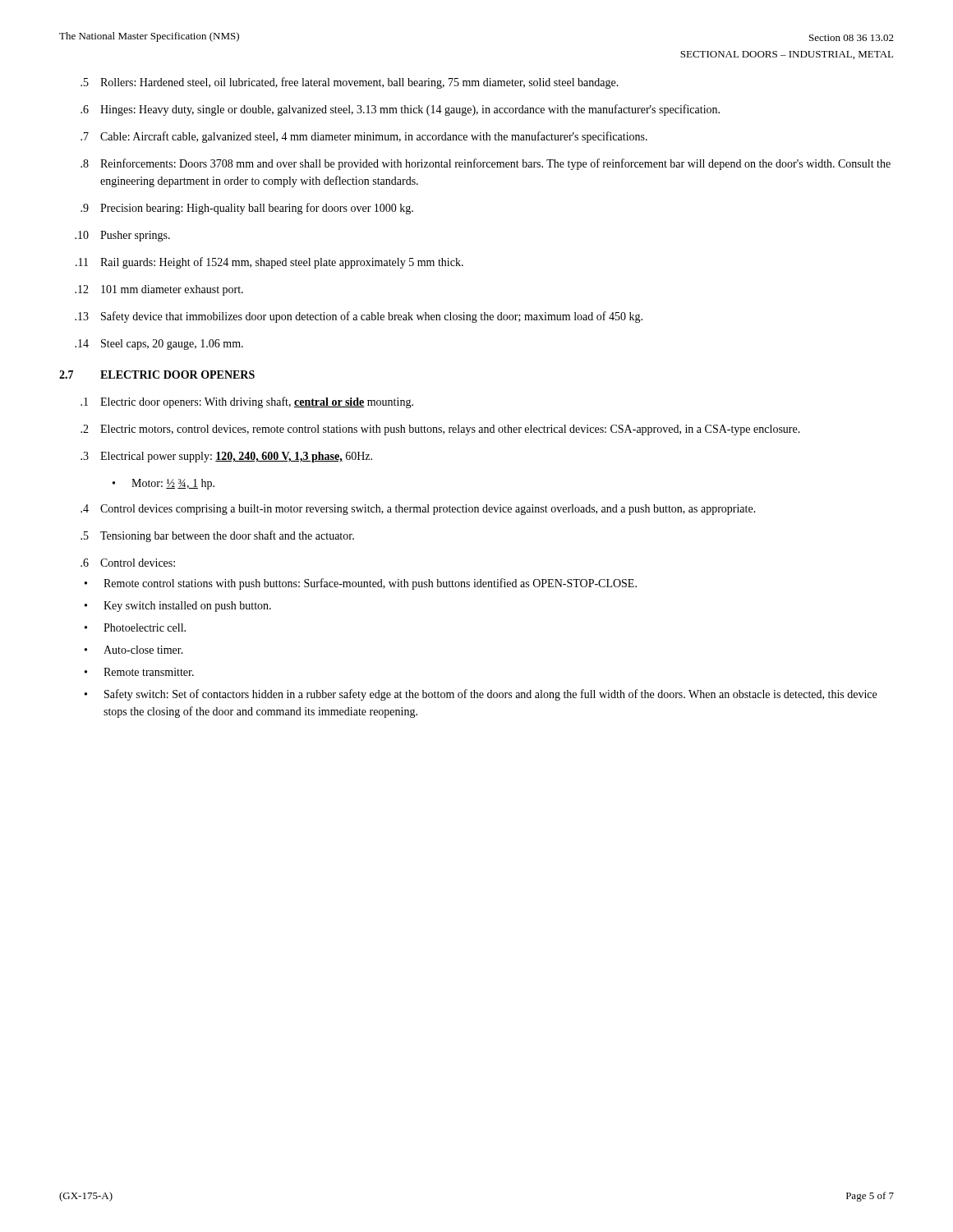This screenshot has height=1232, width=953.
Task: Point to "• Motor: ½ ¾, 1 hp."
Action: [163, 484]
